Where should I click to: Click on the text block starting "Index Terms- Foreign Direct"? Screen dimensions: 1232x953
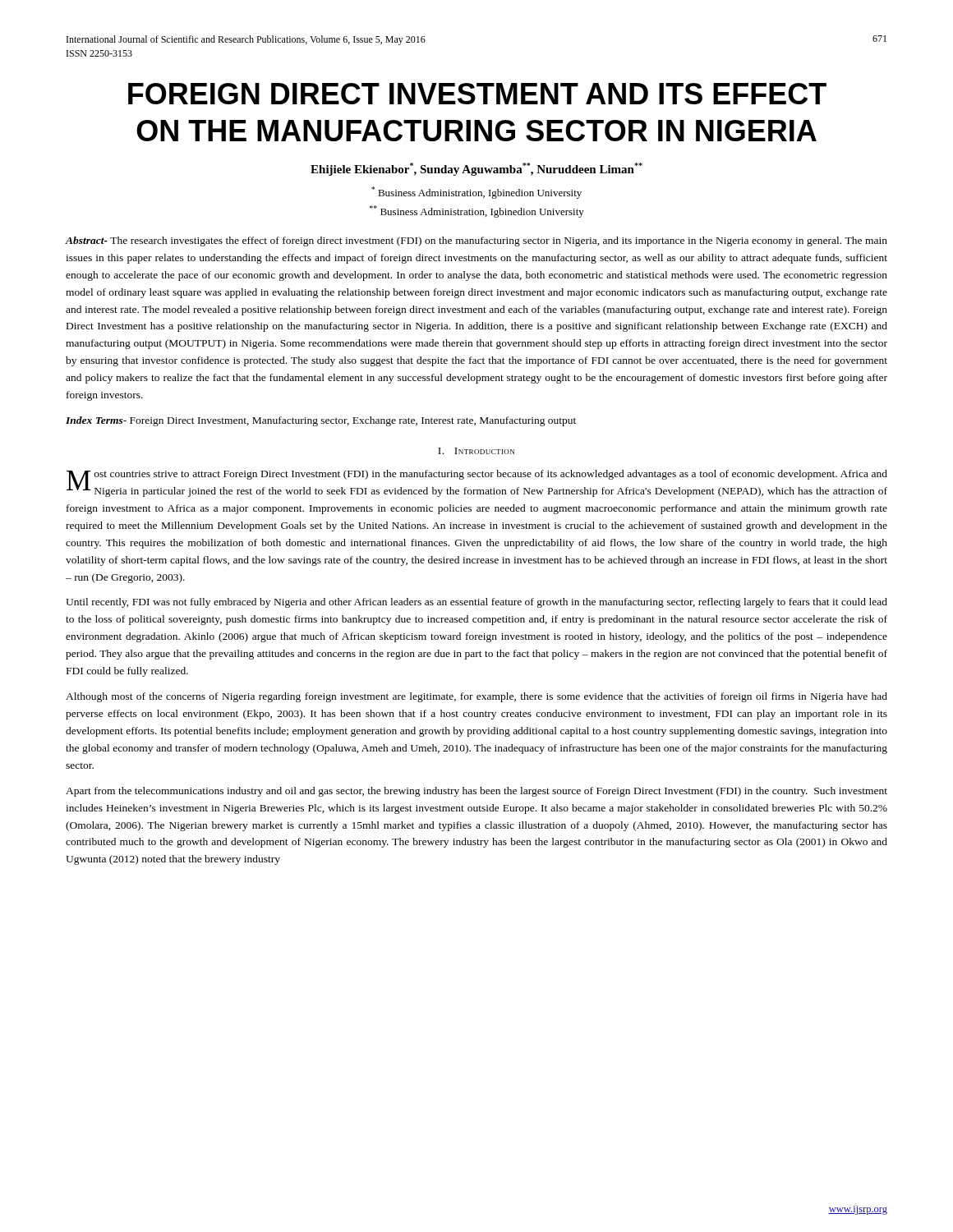[x=321, y=420]
